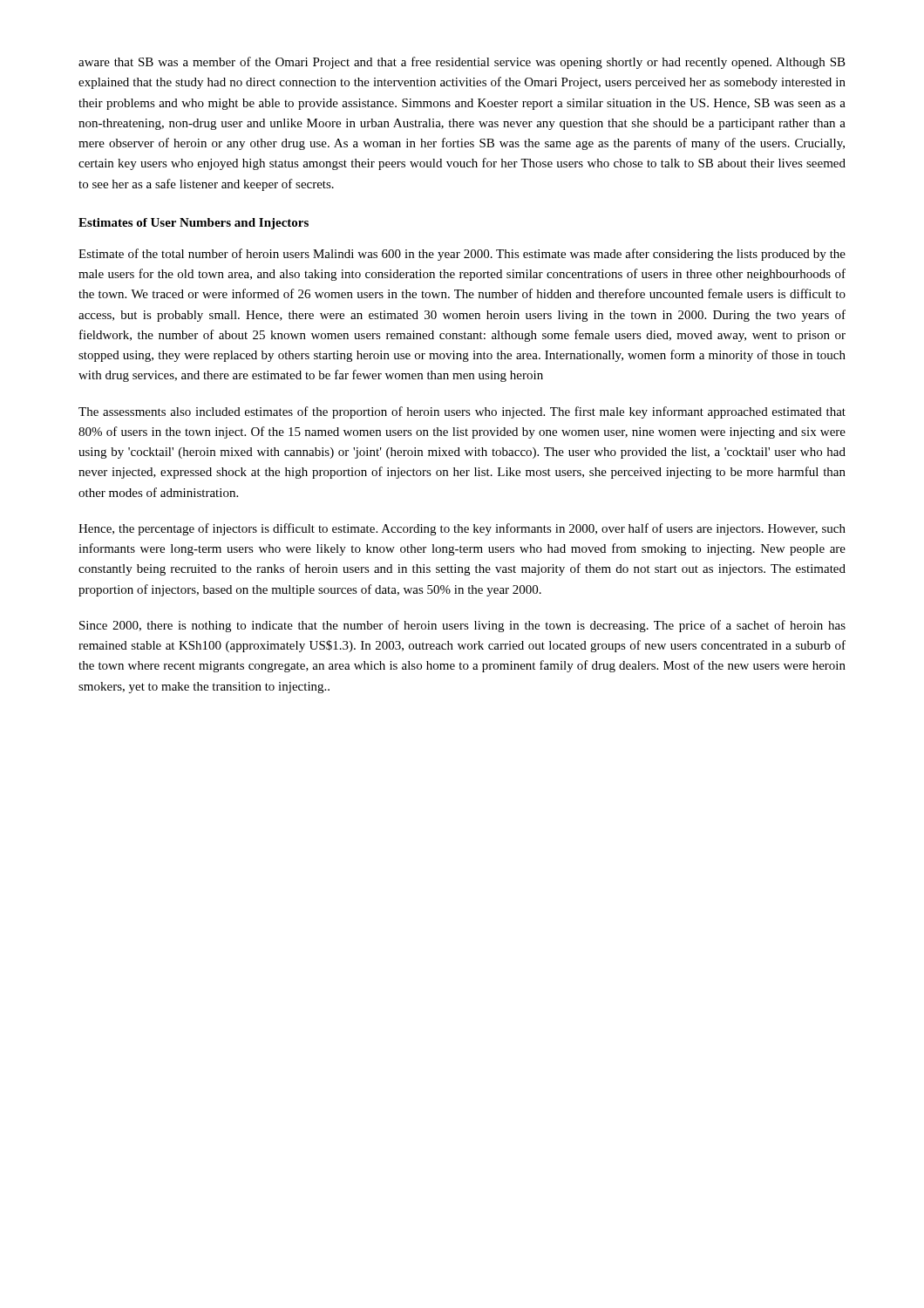
Task: Point to the element starting "Estimates of User Numbers and Injectors"
Action: [194, 222]
